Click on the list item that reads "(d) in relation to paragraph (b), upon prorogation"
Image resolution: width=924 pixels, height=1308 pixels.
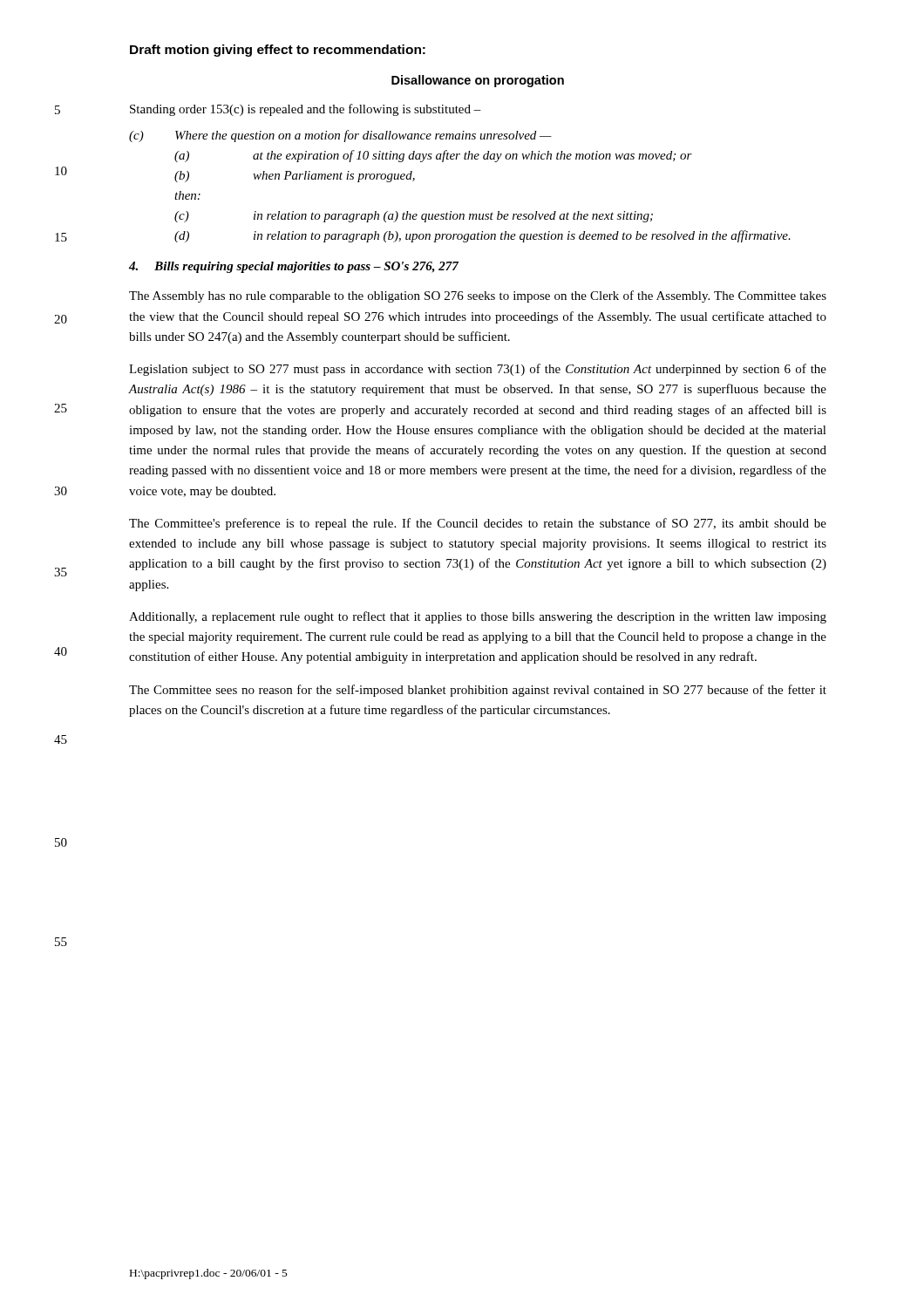click(478, 236)
